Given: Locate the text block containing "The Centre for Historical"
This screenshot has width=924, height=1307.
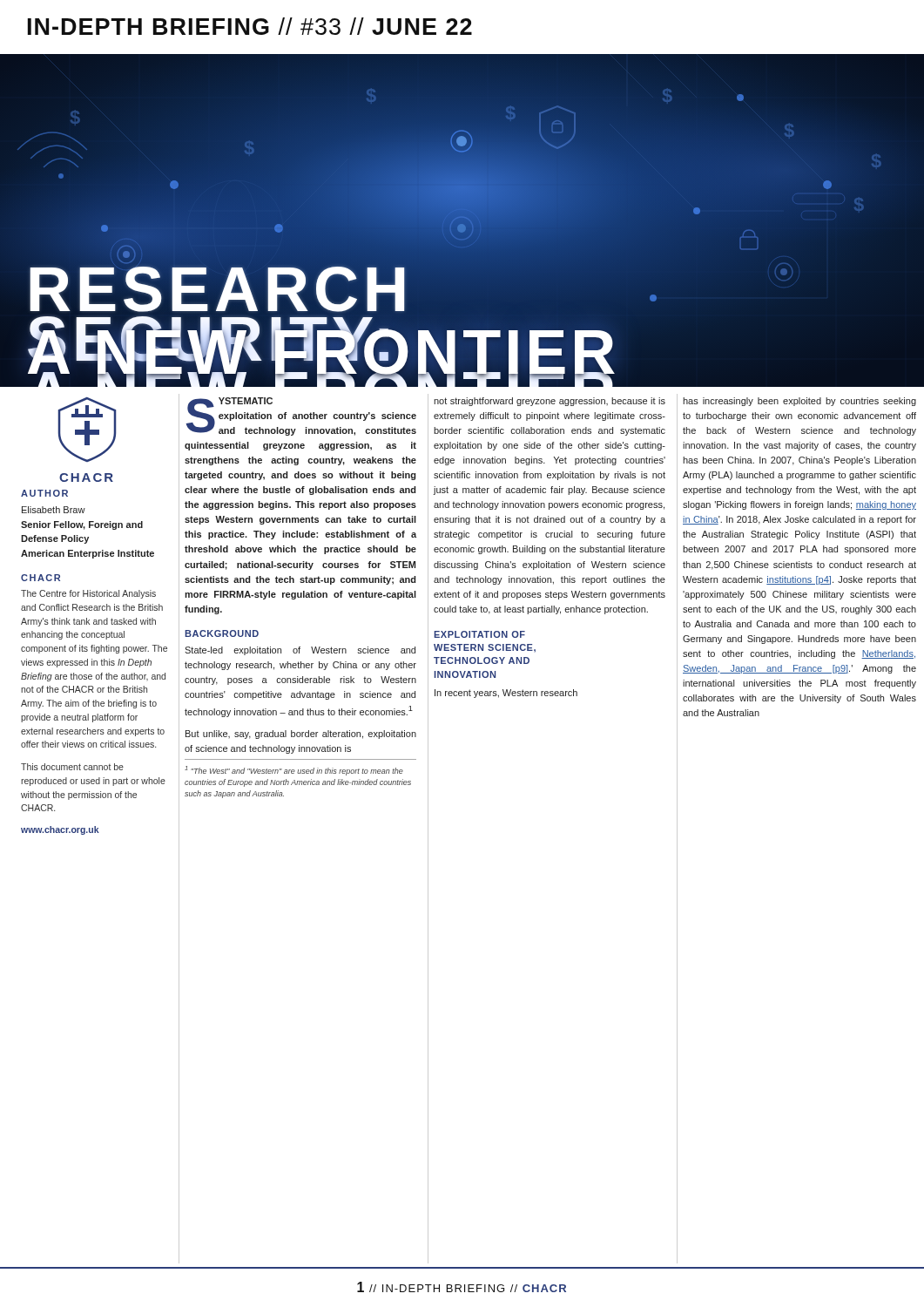Looking at the screenshot, I should click(94, 669).
